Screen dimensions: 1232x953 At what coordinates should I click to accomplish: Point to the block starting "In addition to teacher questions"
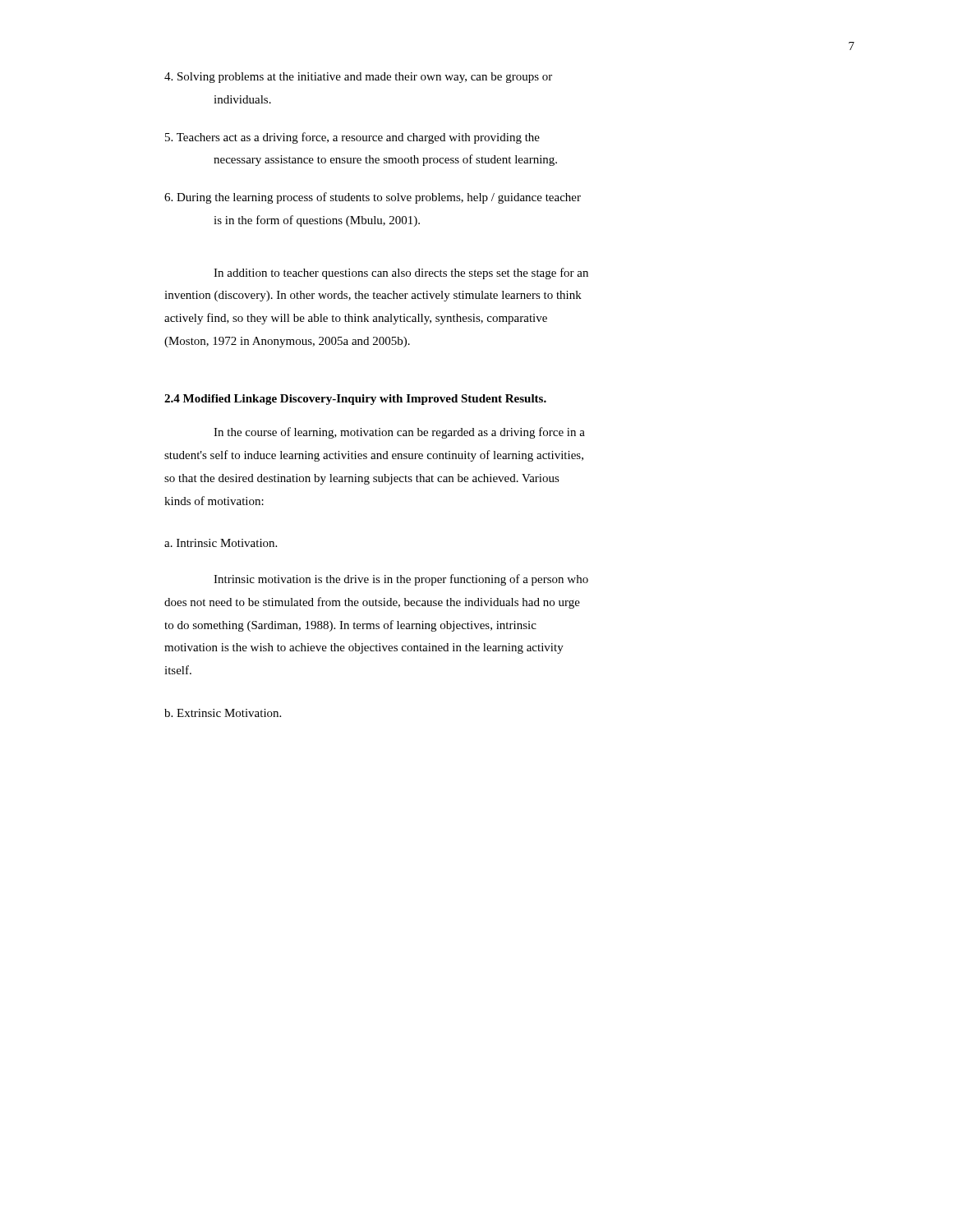click(493, 307)
